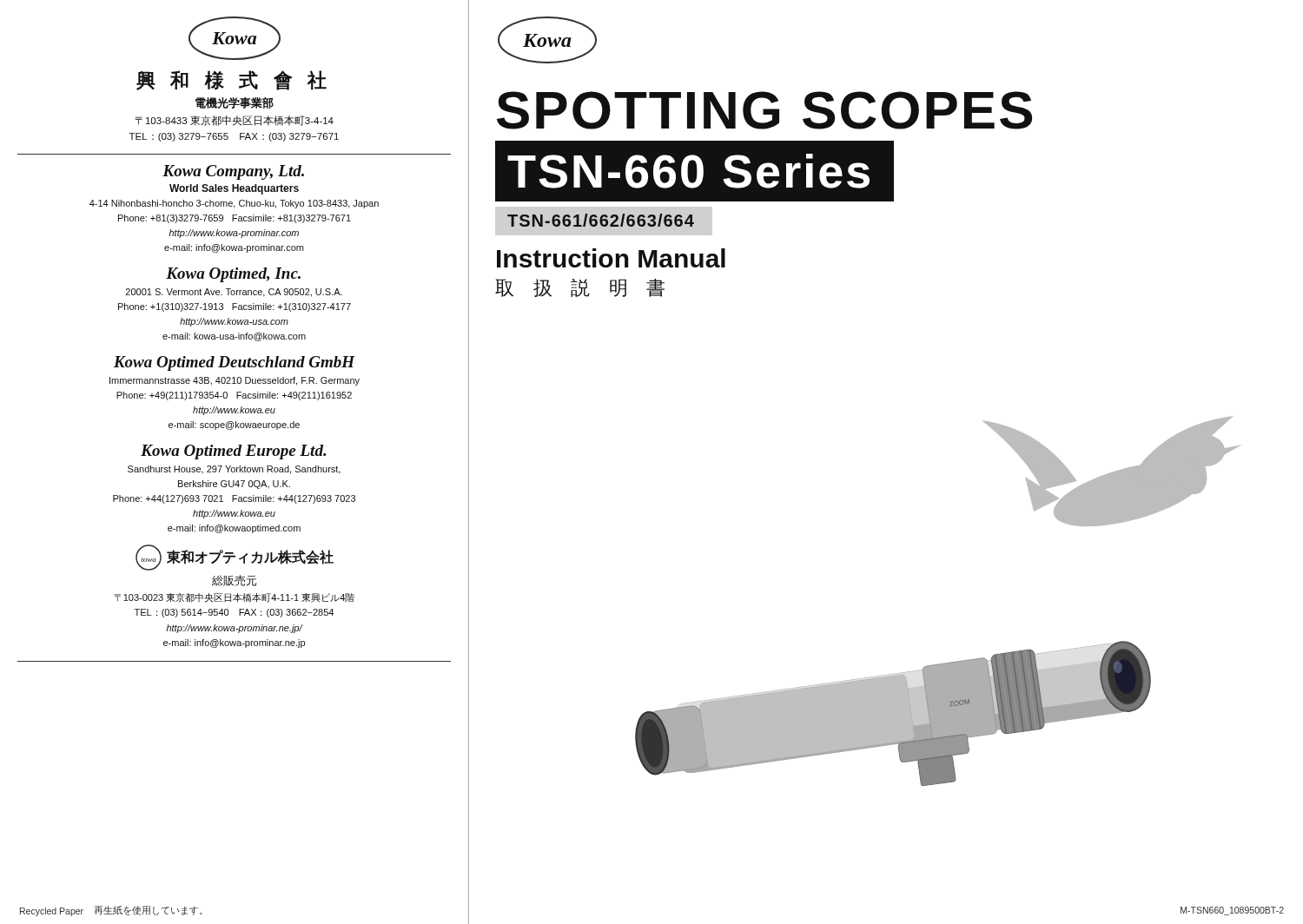Select the passage starting "Kowa Company, Ltd. World Sales"

pyautogui.click(x=234, y=208)
